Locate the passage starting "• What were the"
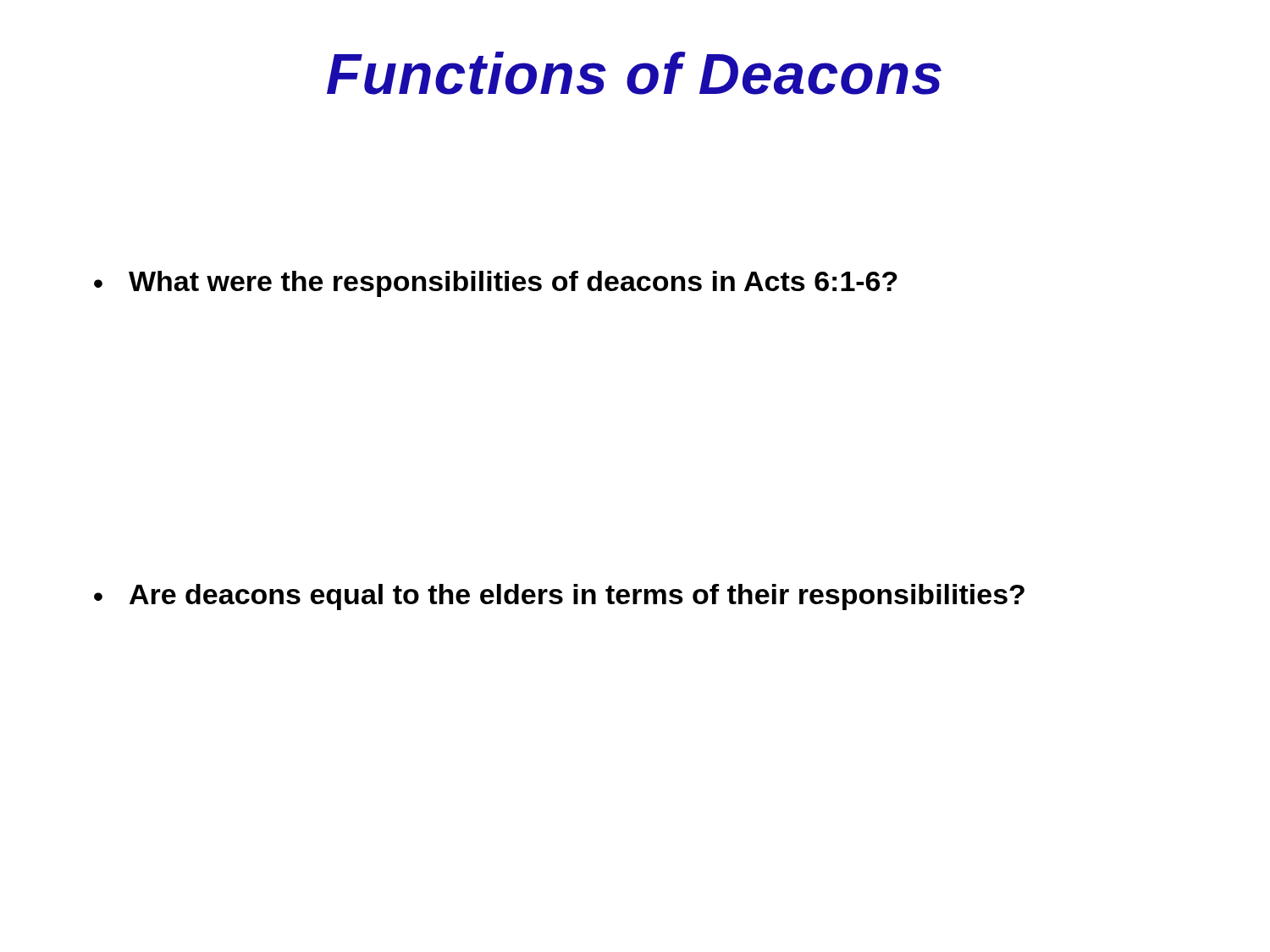This screenshot has height=952, width=1270. point(496,282)
